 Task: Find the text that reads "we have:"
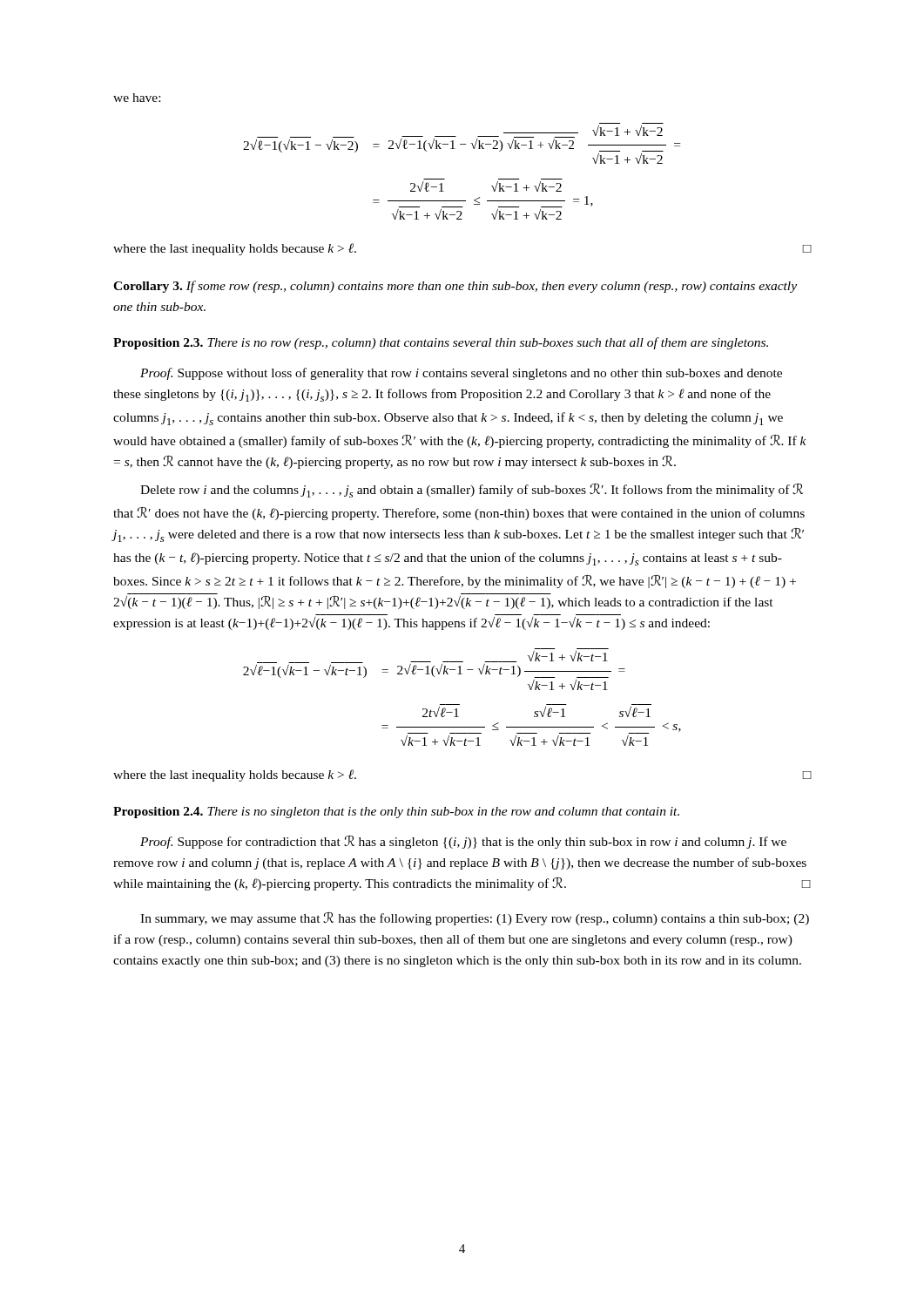(x=137, y=97)
